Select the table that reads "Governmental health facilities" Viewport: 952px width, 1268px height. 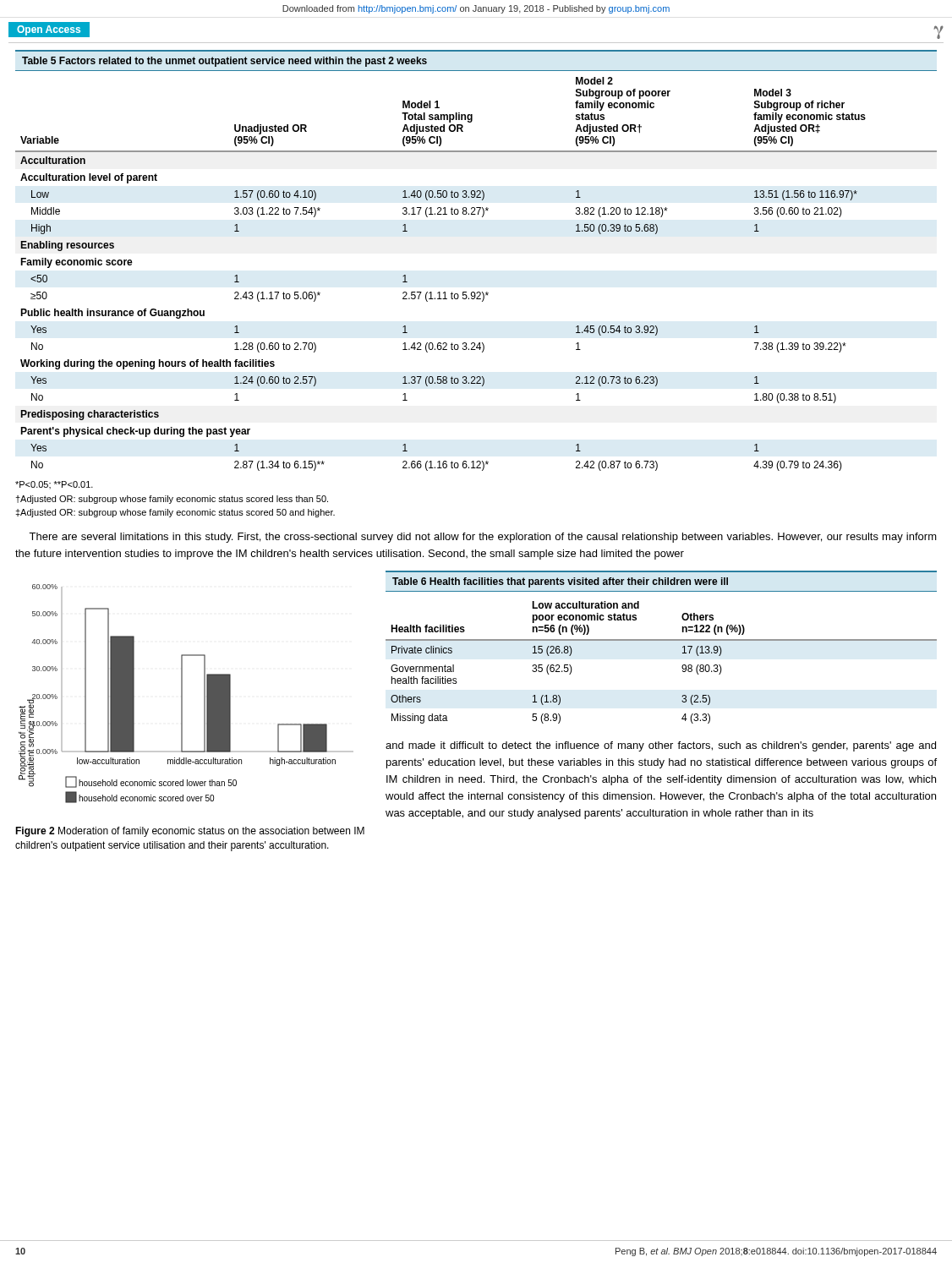[x=661, y=649]
